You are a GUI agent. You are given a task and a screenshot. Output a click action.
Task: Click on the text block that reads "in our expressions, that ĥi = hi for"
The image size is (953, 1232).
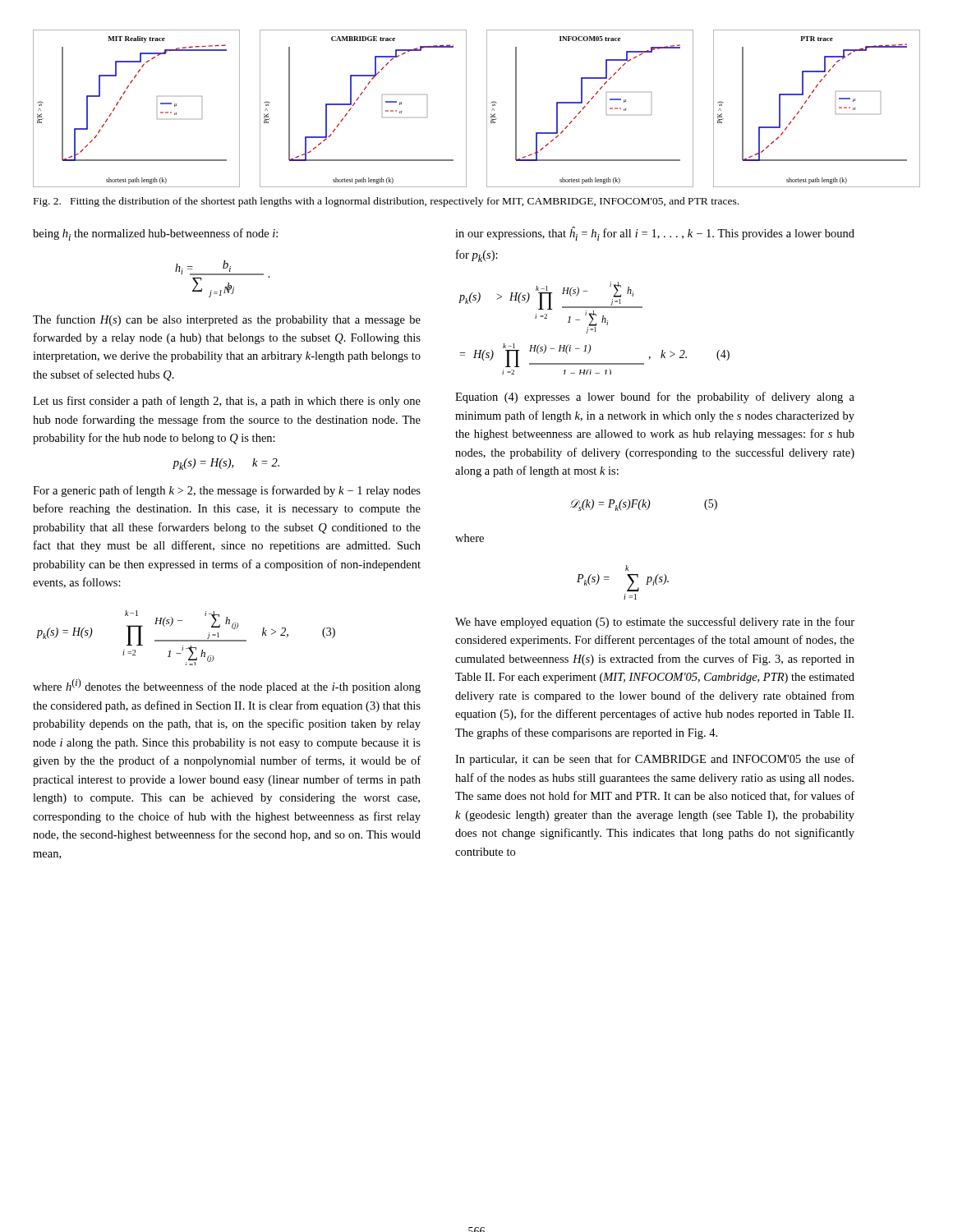(x=655, y=245)
